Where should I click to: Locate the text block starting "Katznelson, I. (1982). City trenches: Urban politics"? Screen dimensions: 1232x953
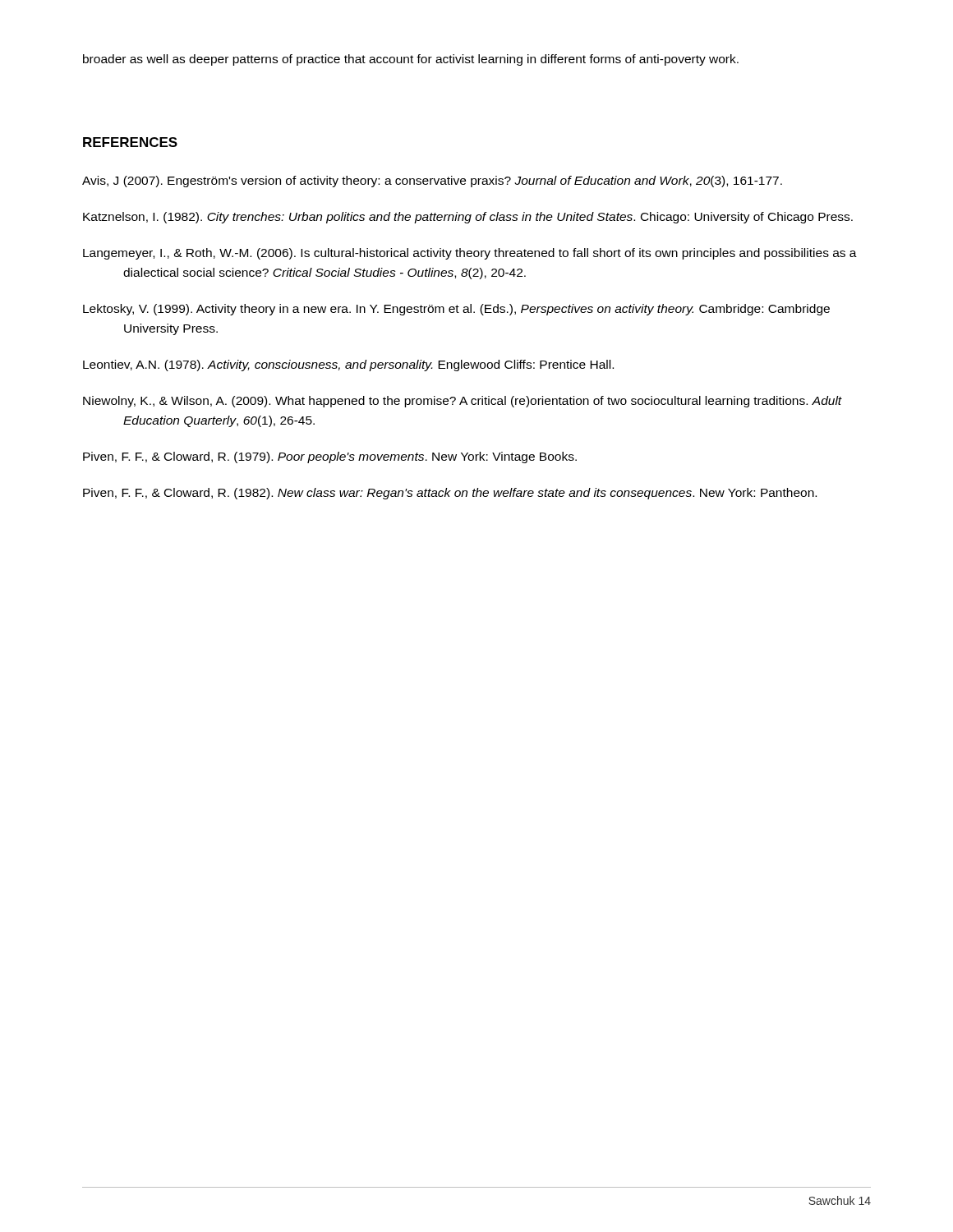468,216
